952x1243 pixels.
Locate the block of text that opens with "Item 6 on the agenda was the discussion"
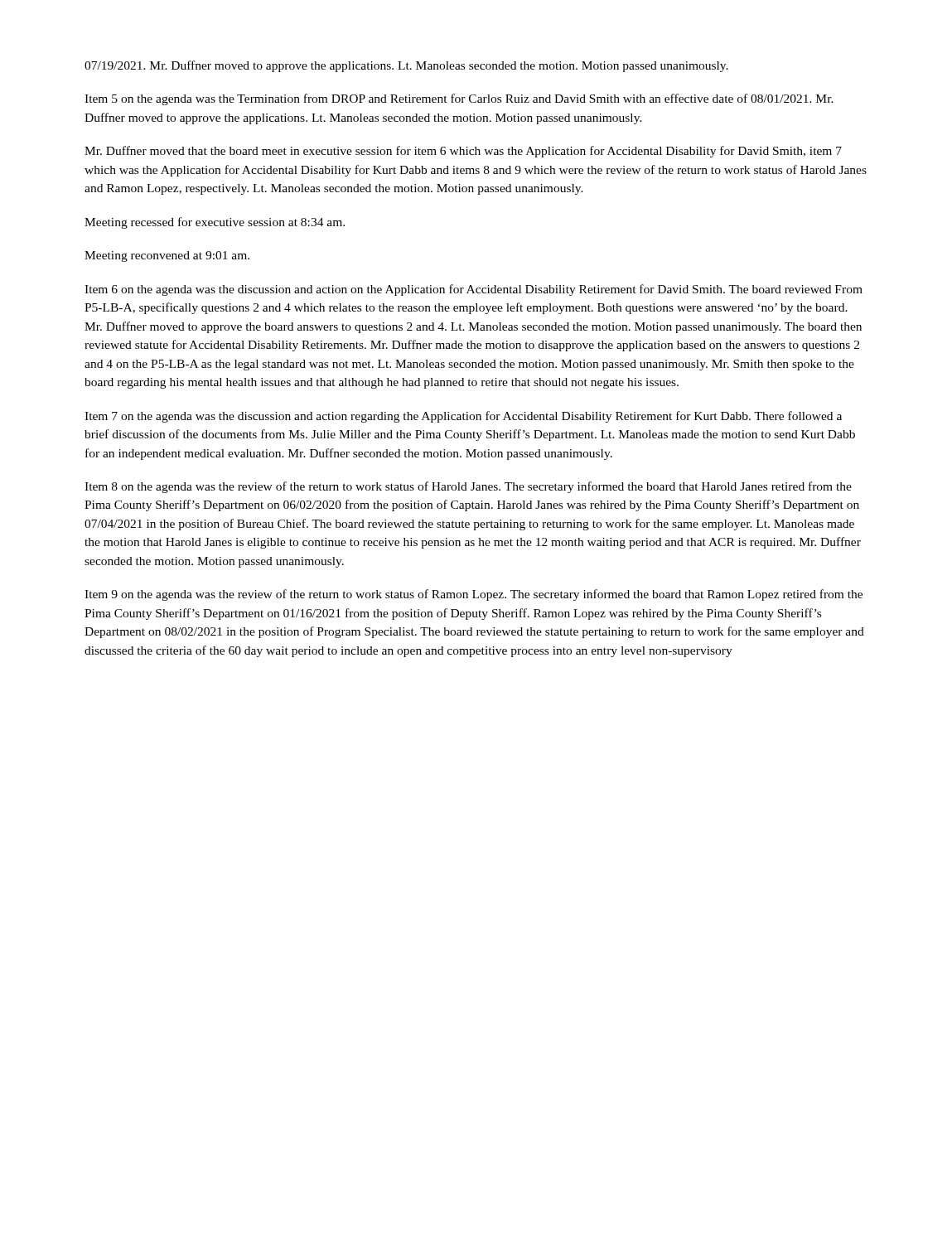(x=474, y=335)
